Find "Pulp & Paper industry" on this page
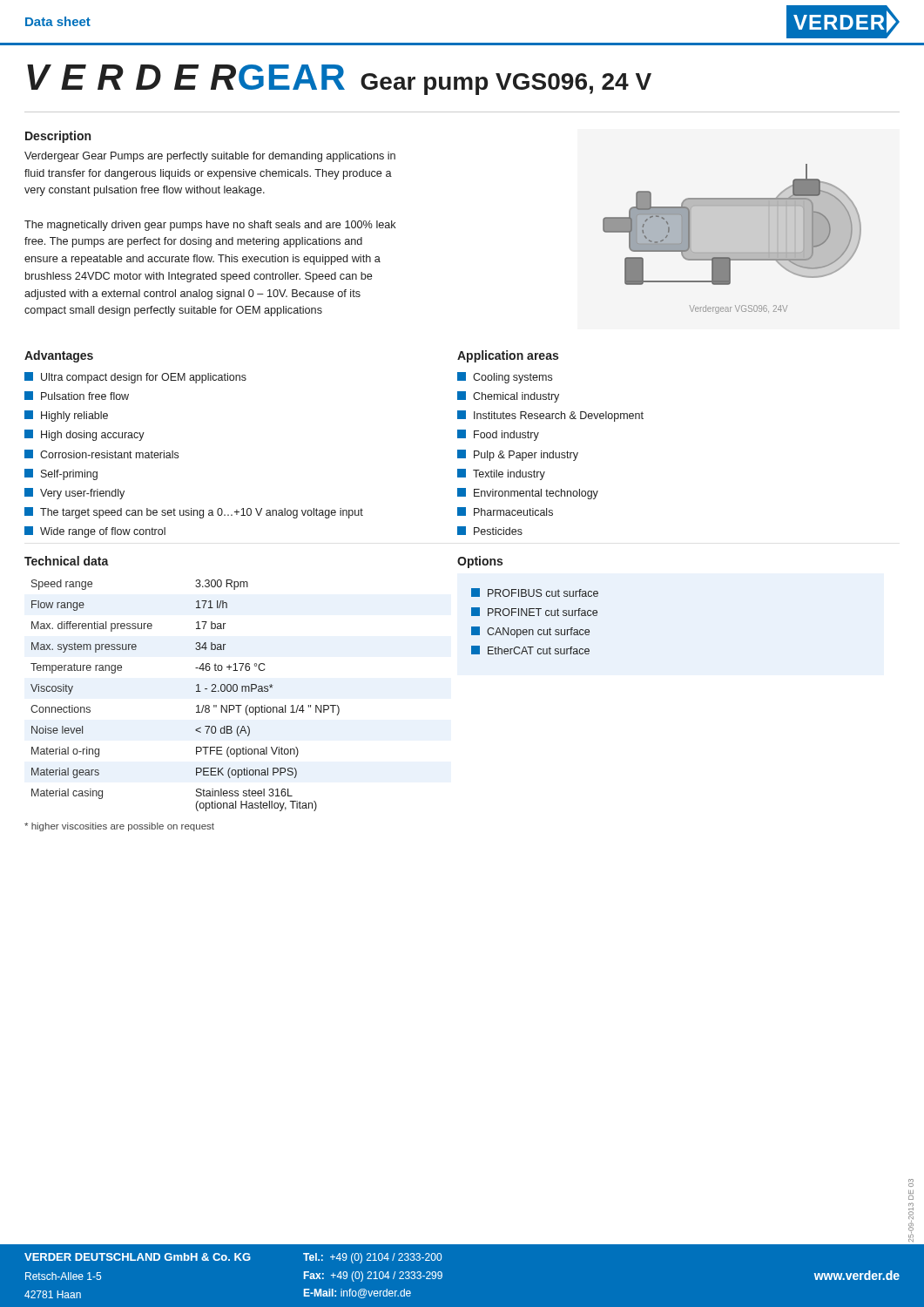Image resolution: width=924 pixels, height=1307 pixels. (518, 455)
